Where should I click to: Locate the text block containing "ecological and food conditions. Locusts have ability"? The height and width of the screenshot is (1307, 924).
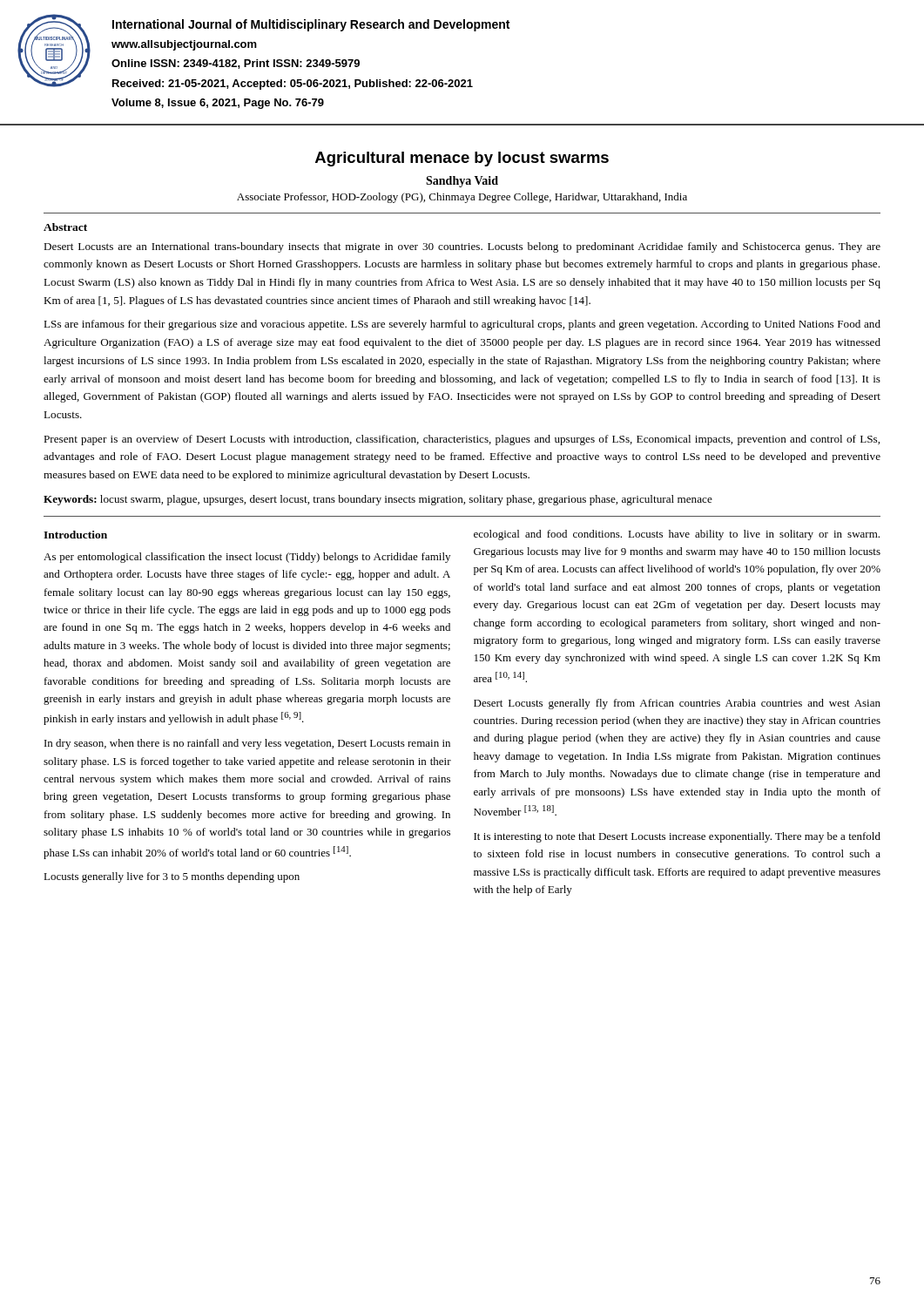(x=677, y=712)
